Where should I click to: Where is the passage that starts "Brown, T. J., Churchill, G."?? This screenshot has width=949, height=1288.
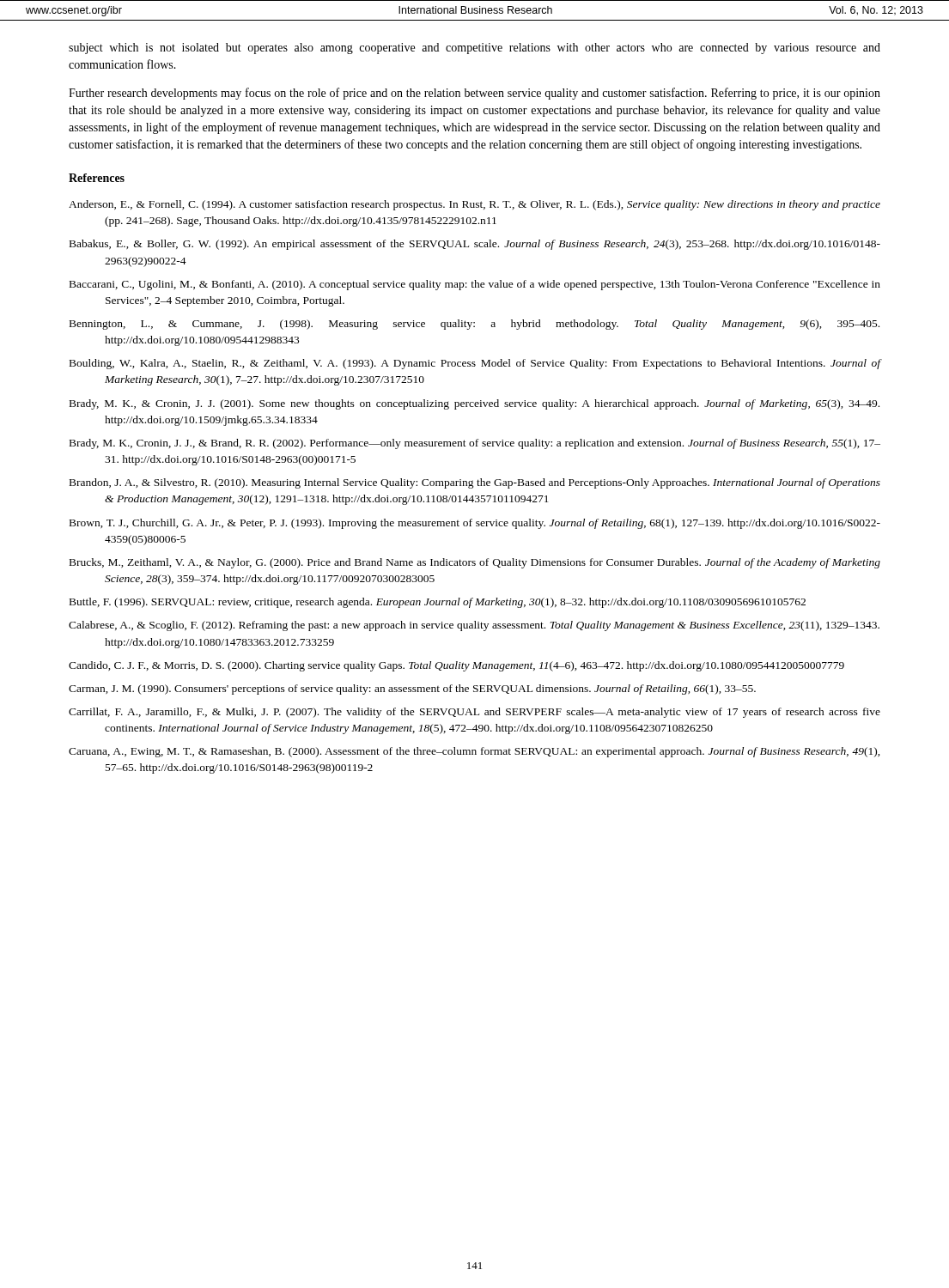pos(474,530)
